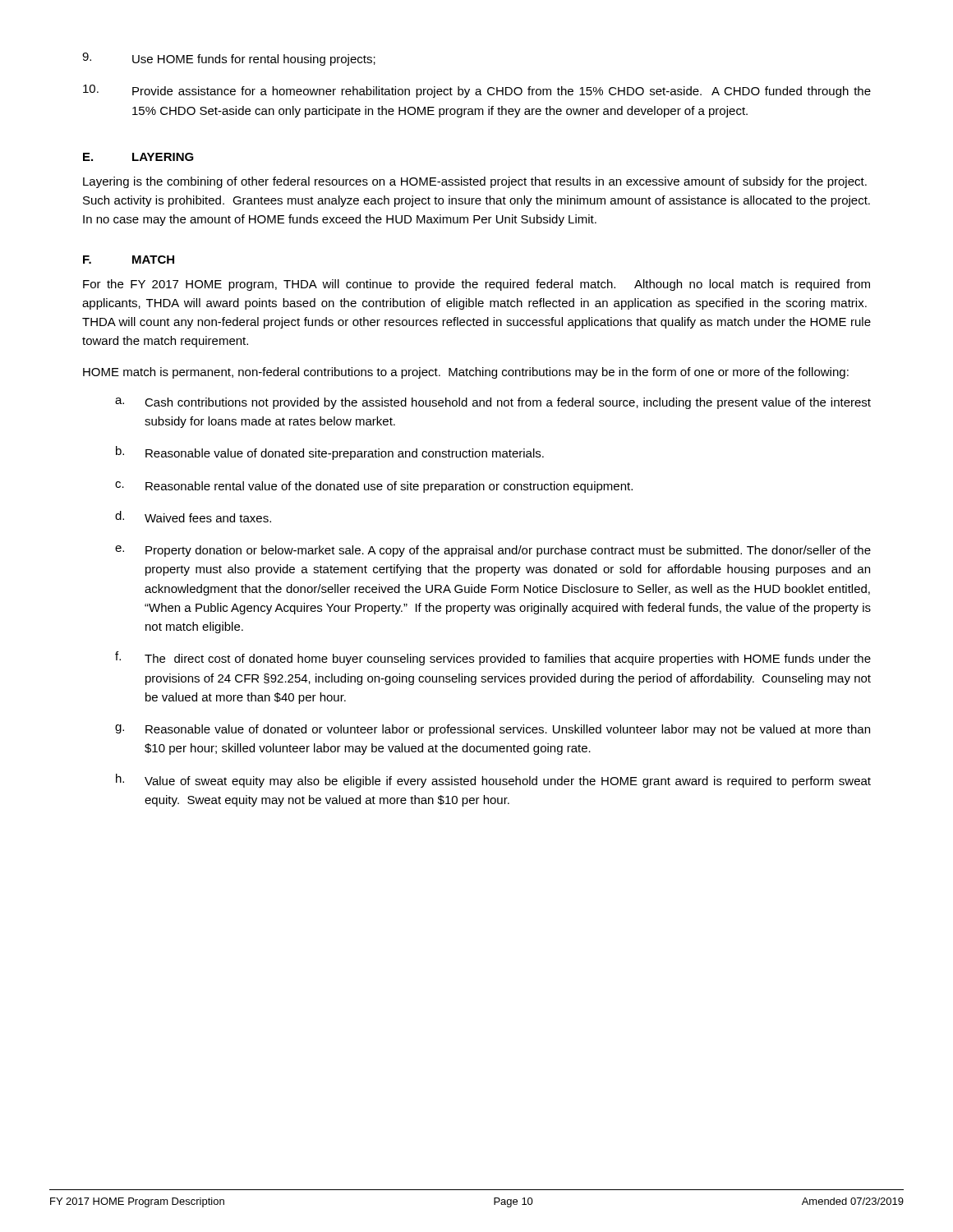Locate the text block starting "d. Waived fees and taxes."

pos(193,517)
